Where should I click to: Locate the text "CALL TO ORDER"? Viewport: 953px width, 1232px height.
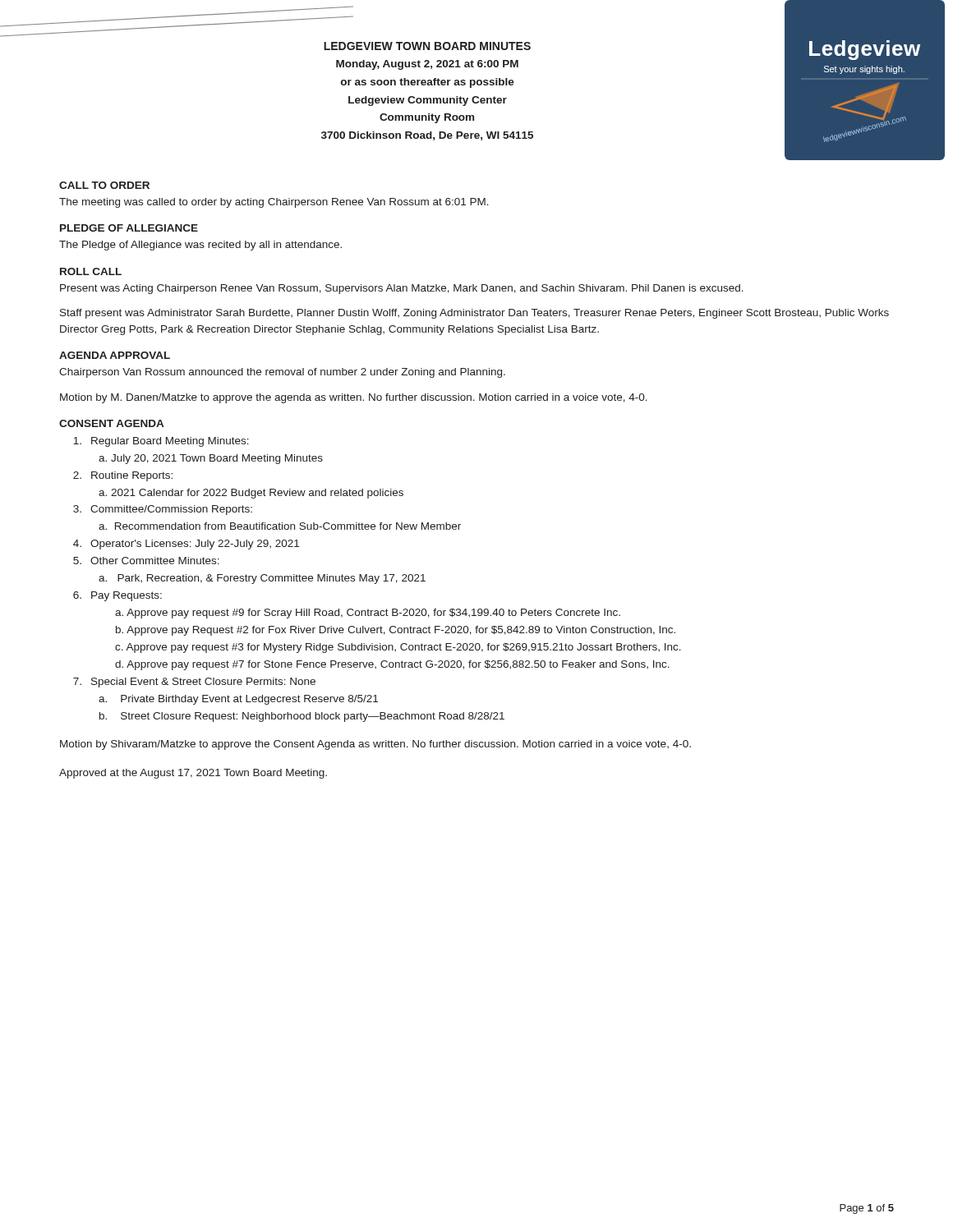[x=105, y=185]
